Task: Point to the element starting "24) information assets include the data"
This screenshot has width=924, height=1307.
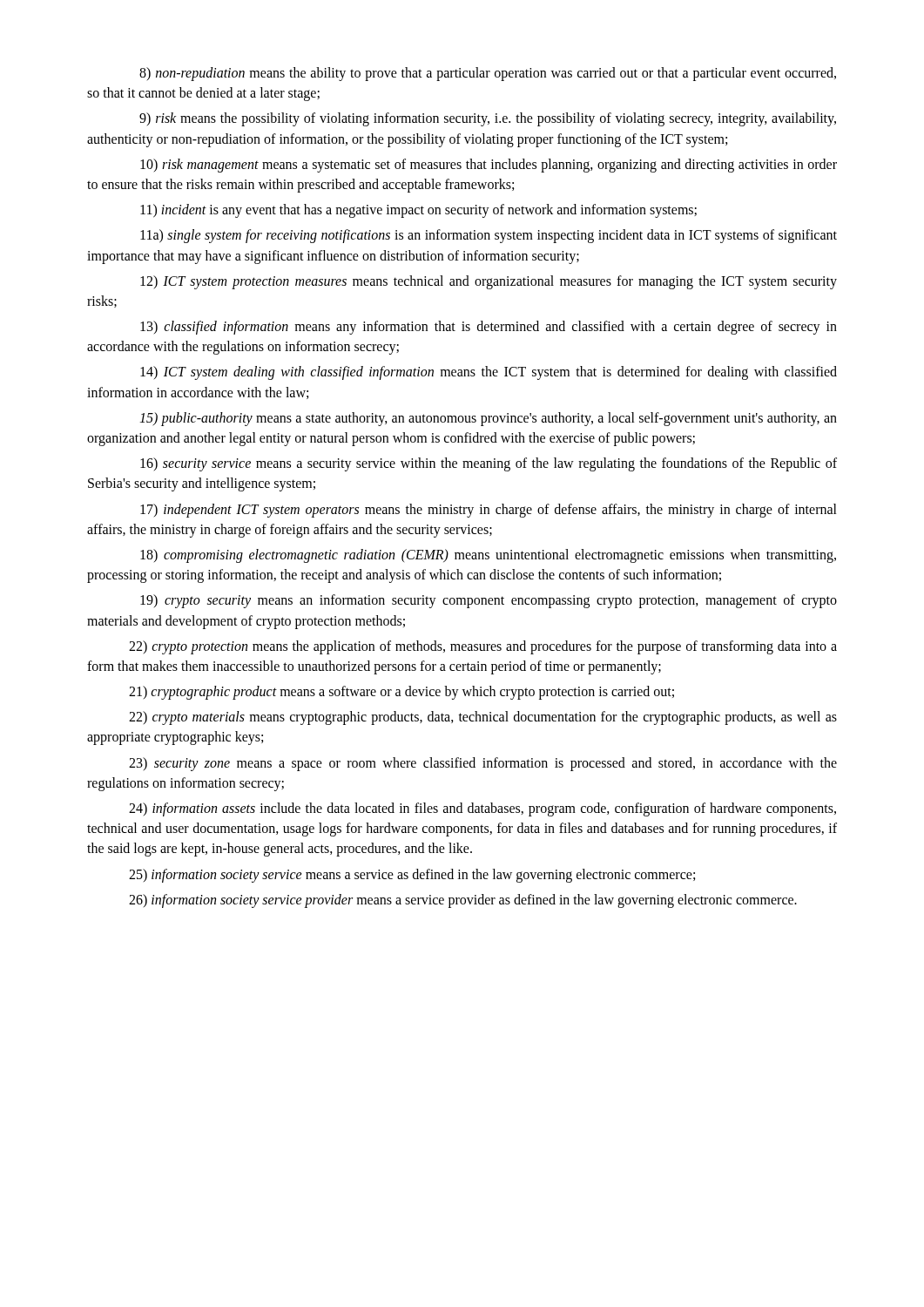Action: 462,828
